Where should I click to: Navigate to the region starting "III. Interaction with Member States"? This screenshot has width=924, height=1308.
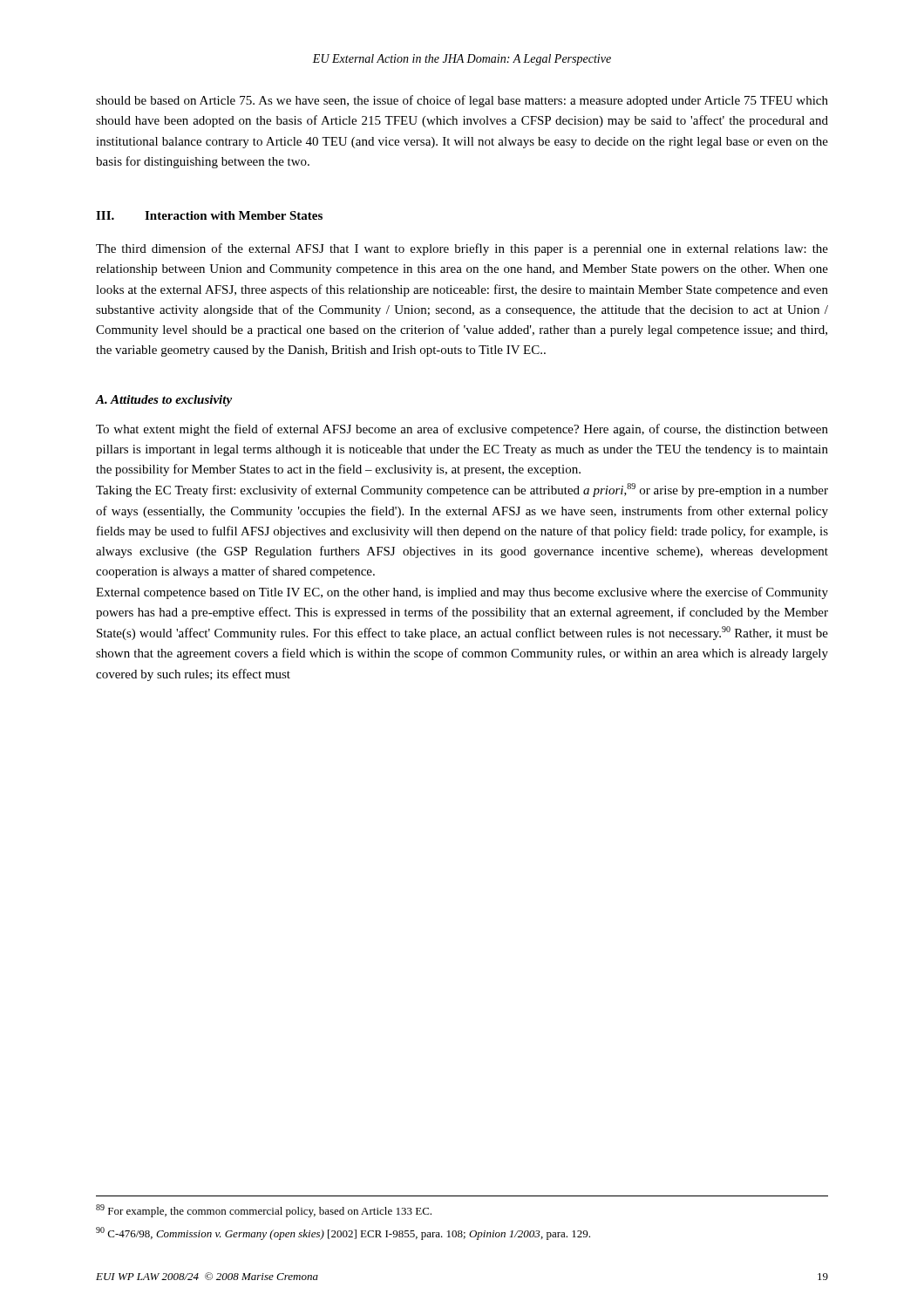click(x=209, y=216)
